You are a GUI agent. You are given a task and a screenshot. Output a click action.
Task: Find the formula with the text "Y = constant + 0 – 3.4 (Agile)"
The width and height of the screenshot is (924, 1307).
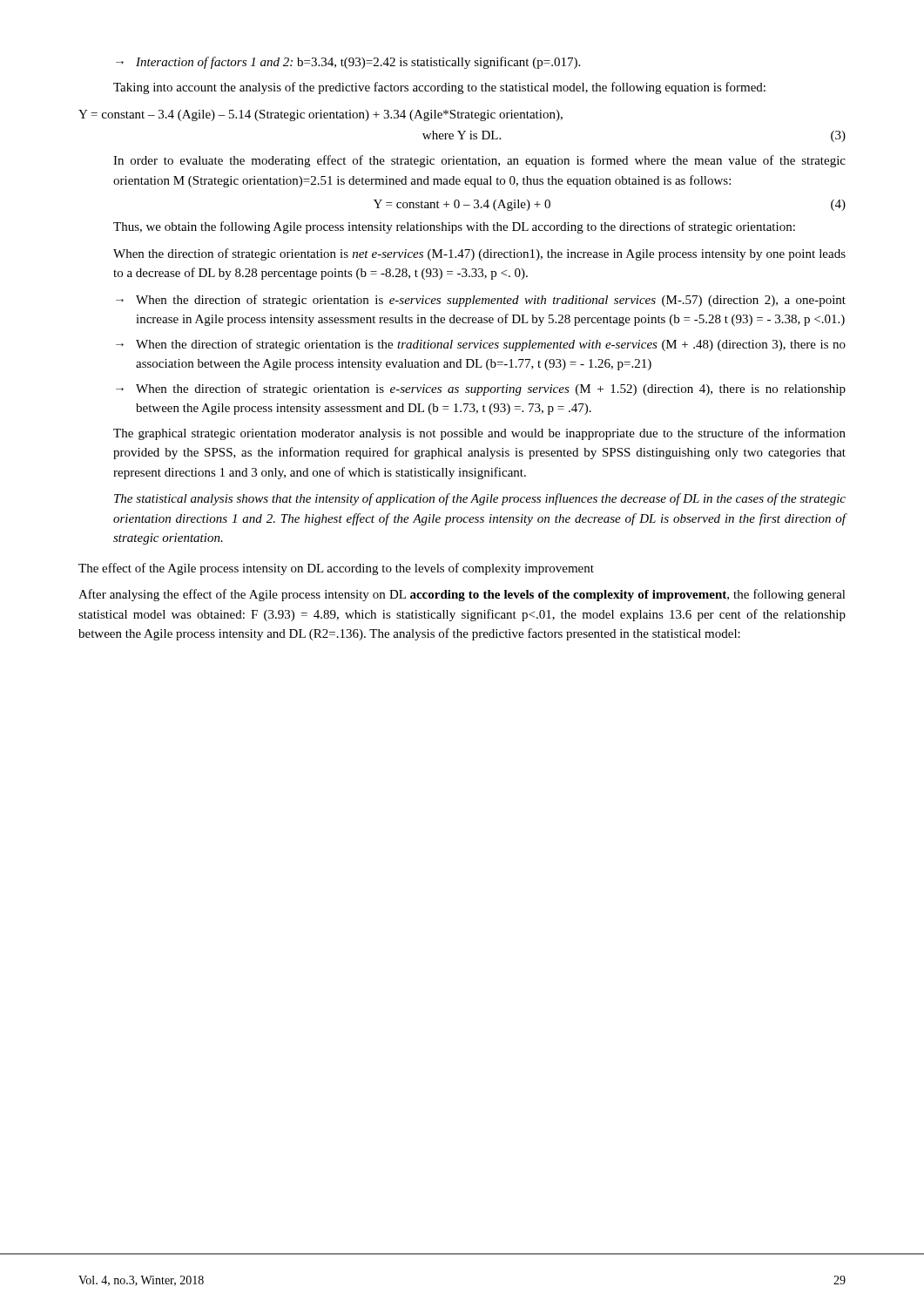(462, 204)
